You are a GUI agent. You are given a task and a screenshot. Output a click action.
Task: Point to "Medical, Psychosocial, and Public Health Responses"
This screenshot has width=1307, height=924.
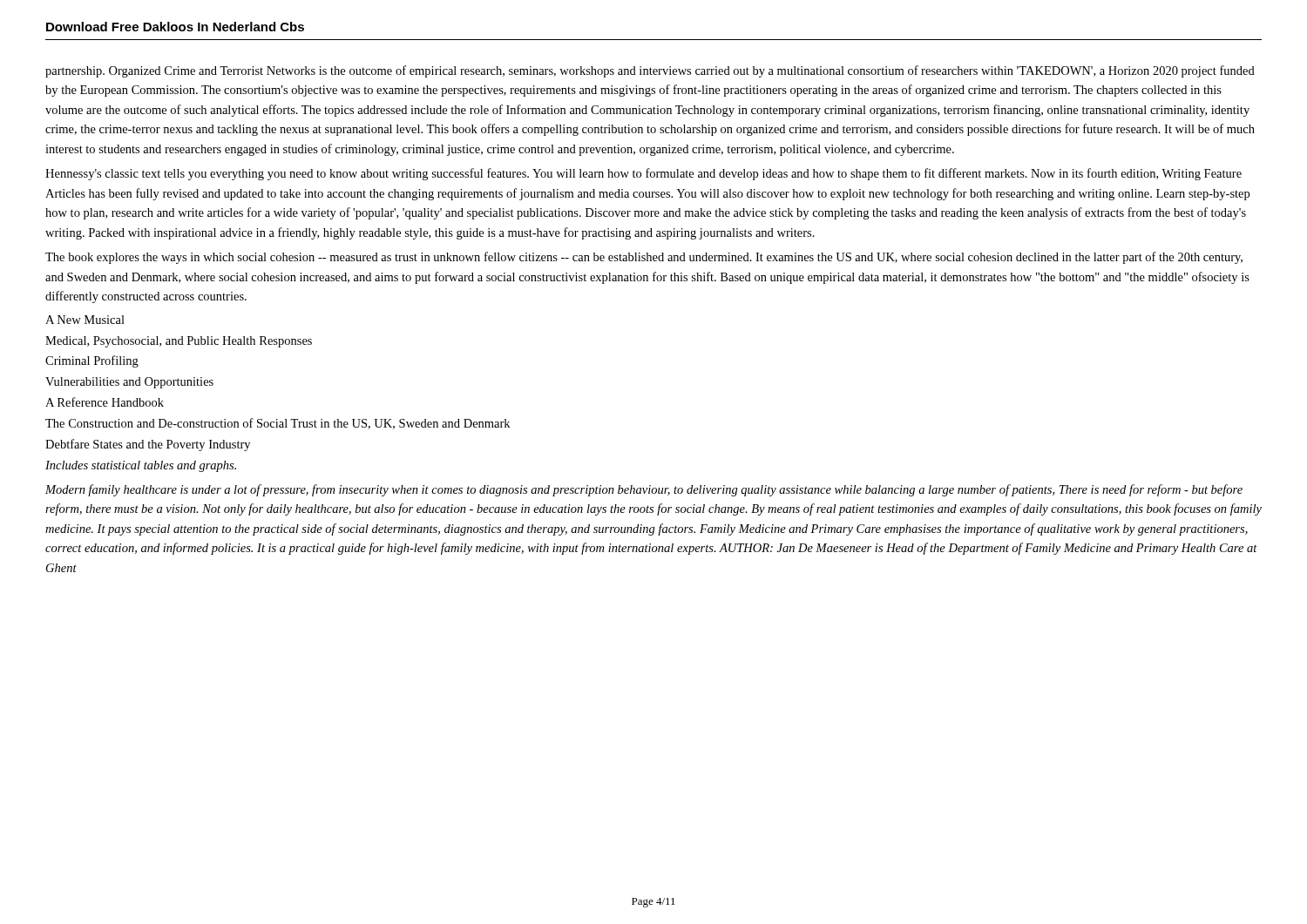click(179, 340)
